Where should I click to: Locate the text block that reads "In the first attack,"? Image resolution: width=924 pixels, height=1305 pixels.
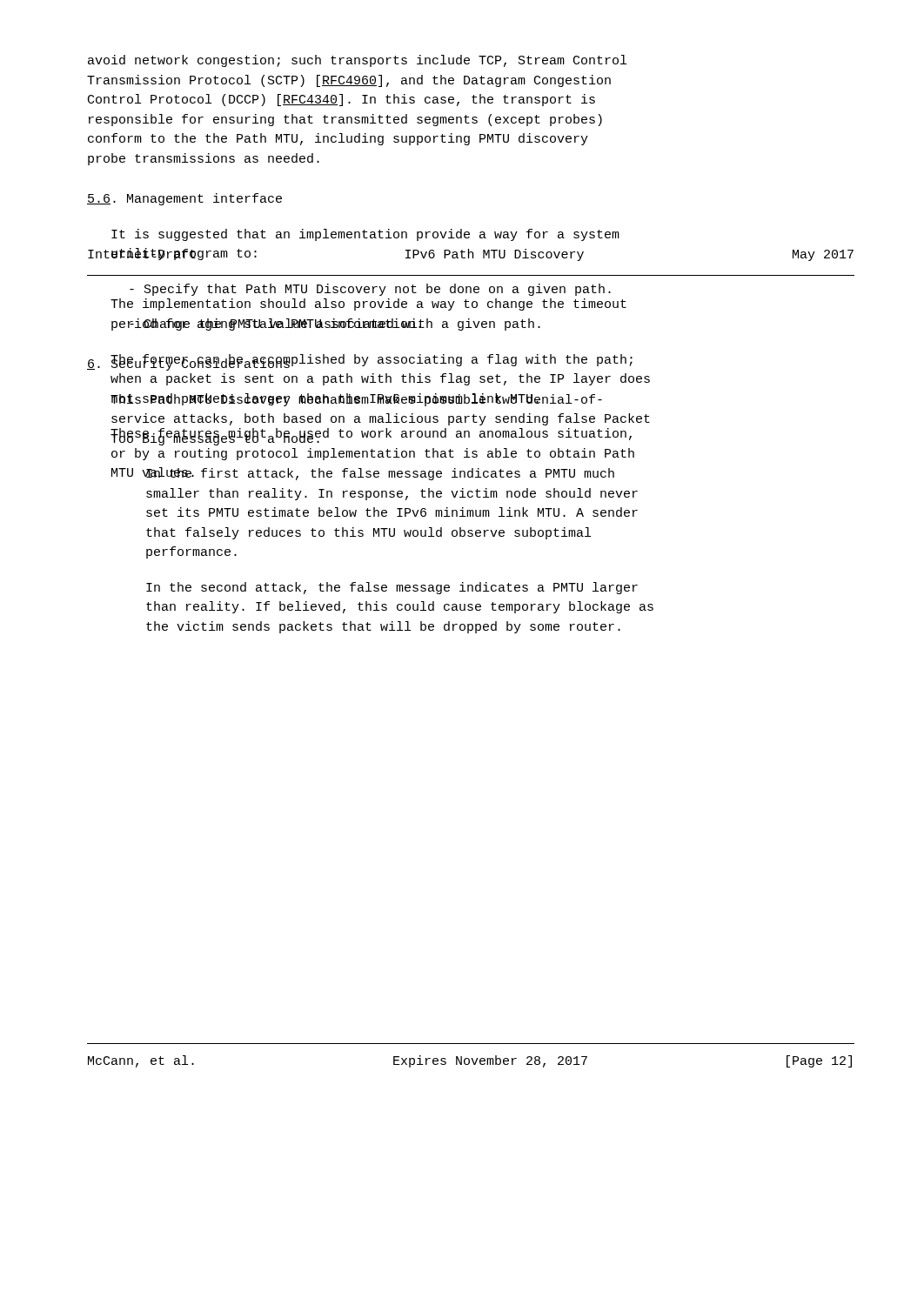(380, 514)
